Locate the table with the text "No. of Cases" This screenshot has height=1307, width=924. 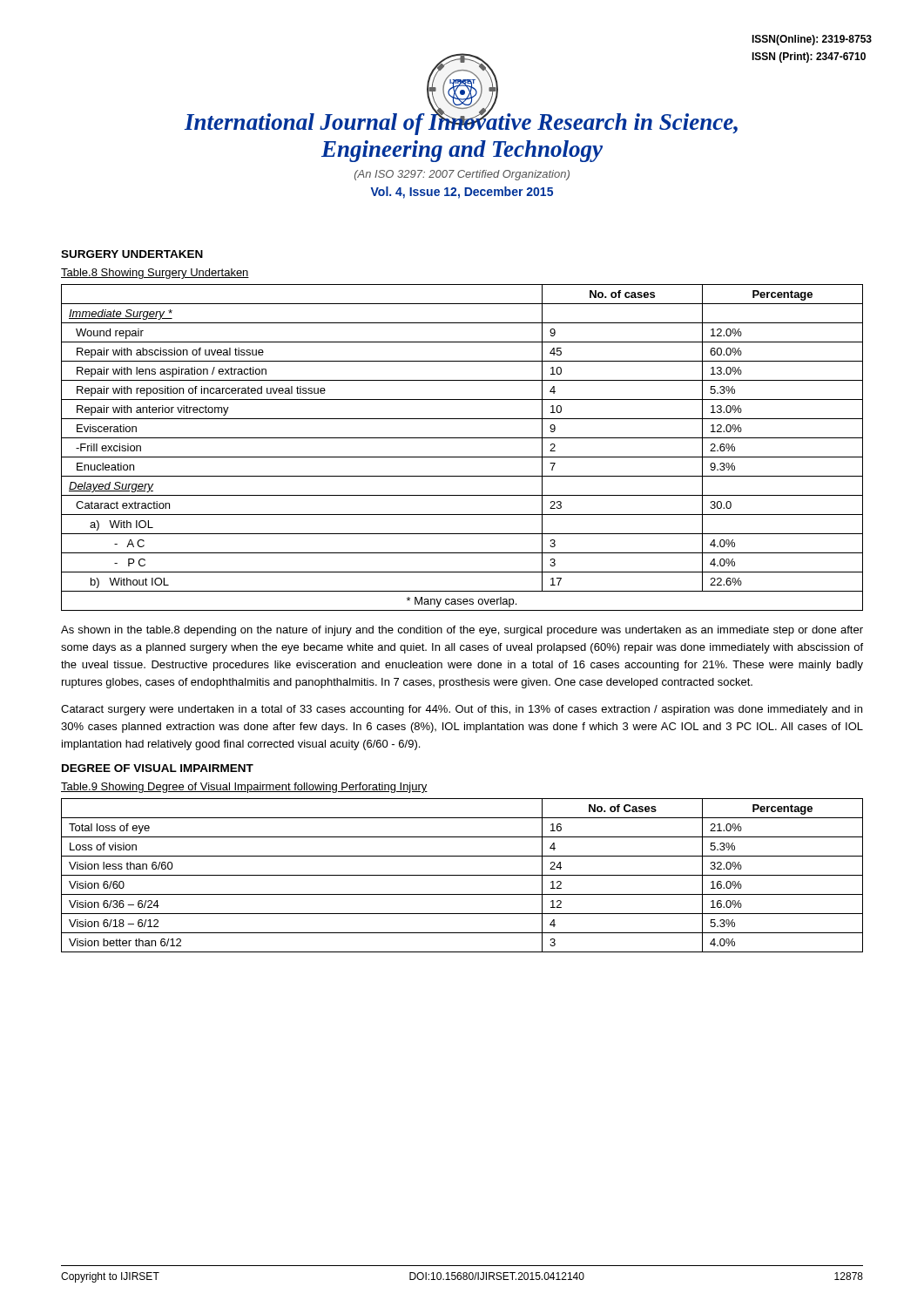[462, 875]
